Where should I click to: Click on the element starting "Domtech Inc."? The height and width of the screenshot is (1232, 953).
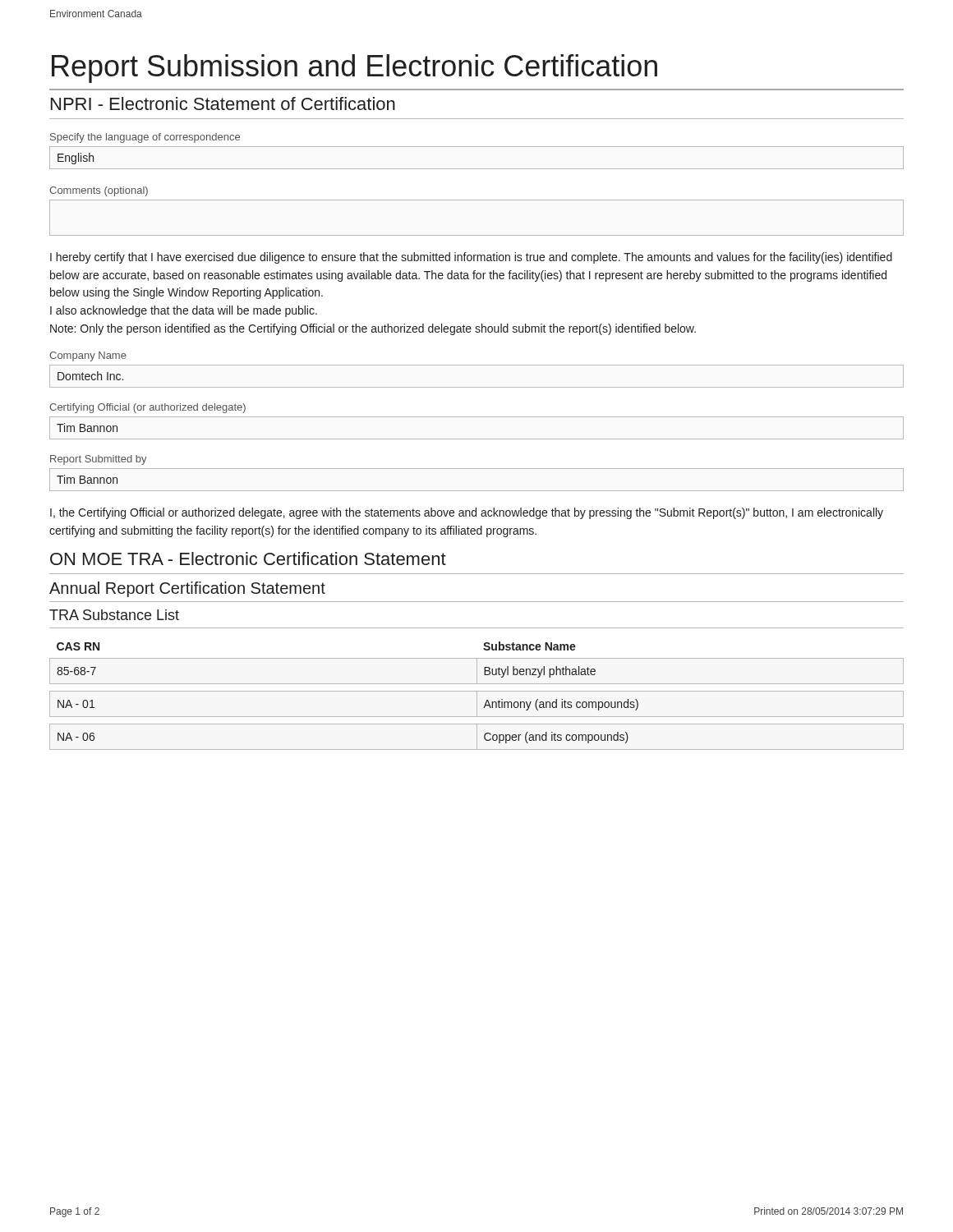(91, 377)
